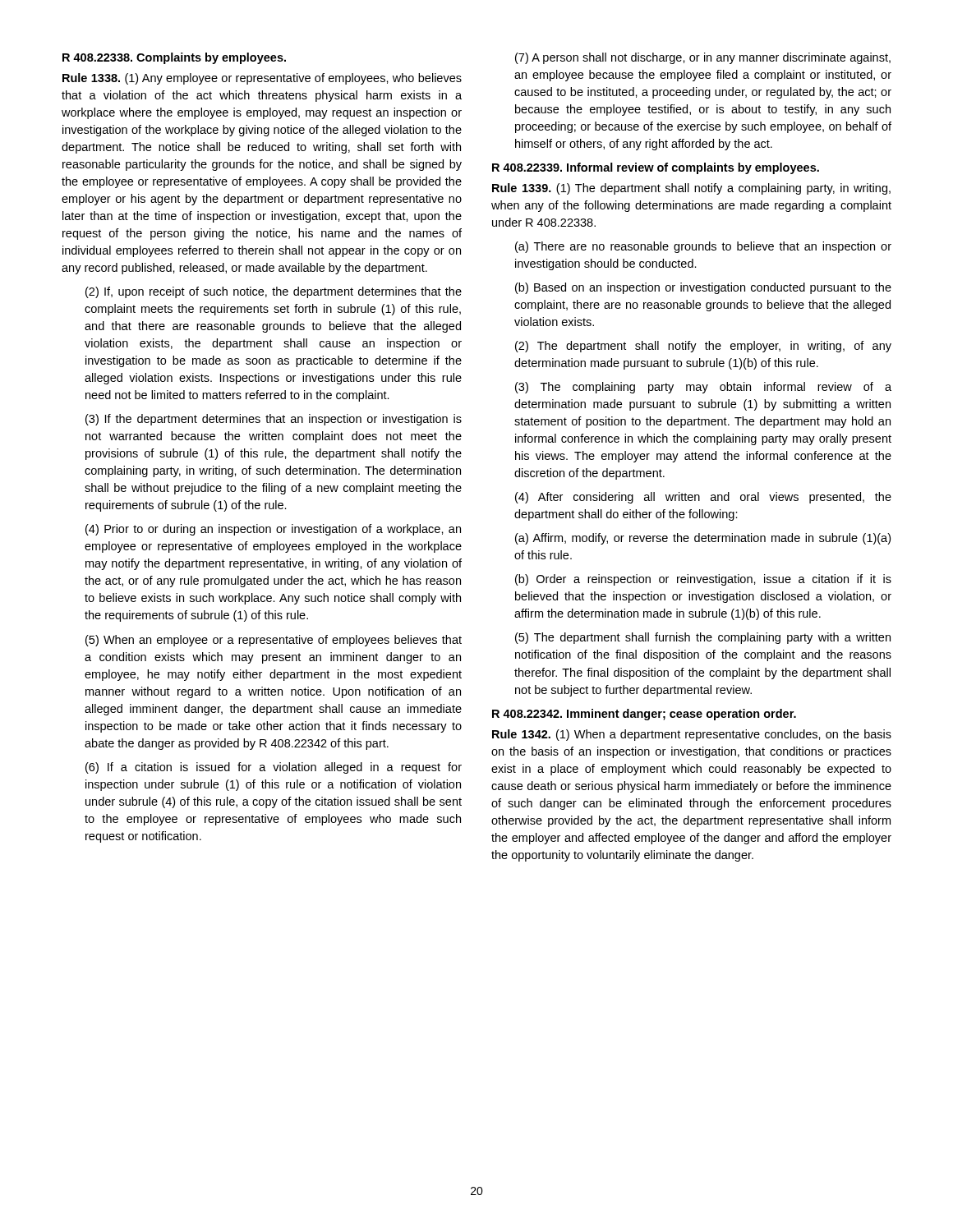The height and width of the screenshot is (1232, 953).
Task: Where is the passage that starts "(7) A person shall not discharge, or"?
Action: [703, 101]
